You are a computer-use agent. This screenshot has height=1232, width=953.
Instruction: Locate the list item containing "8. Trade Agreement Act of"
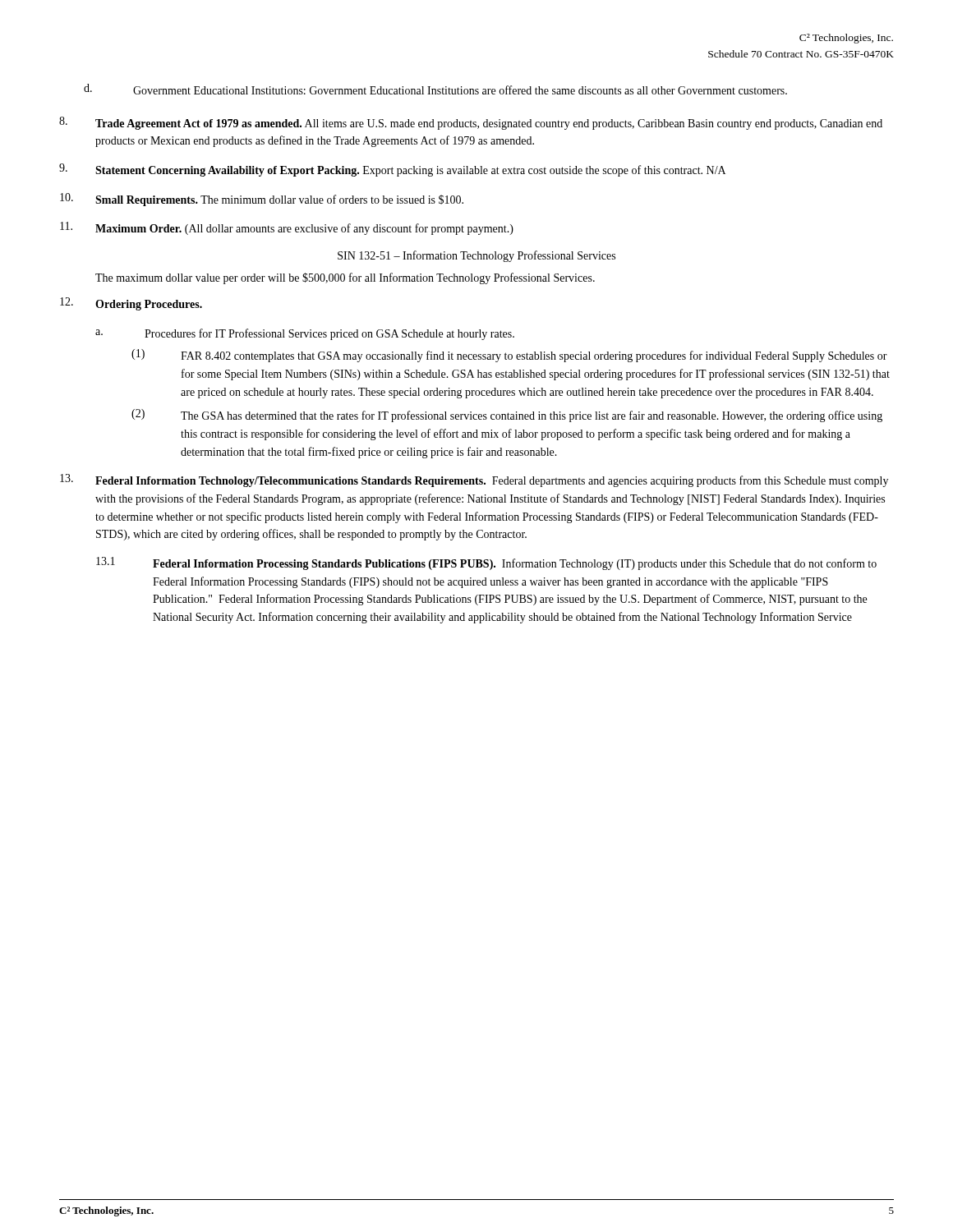tap(476, 133)
